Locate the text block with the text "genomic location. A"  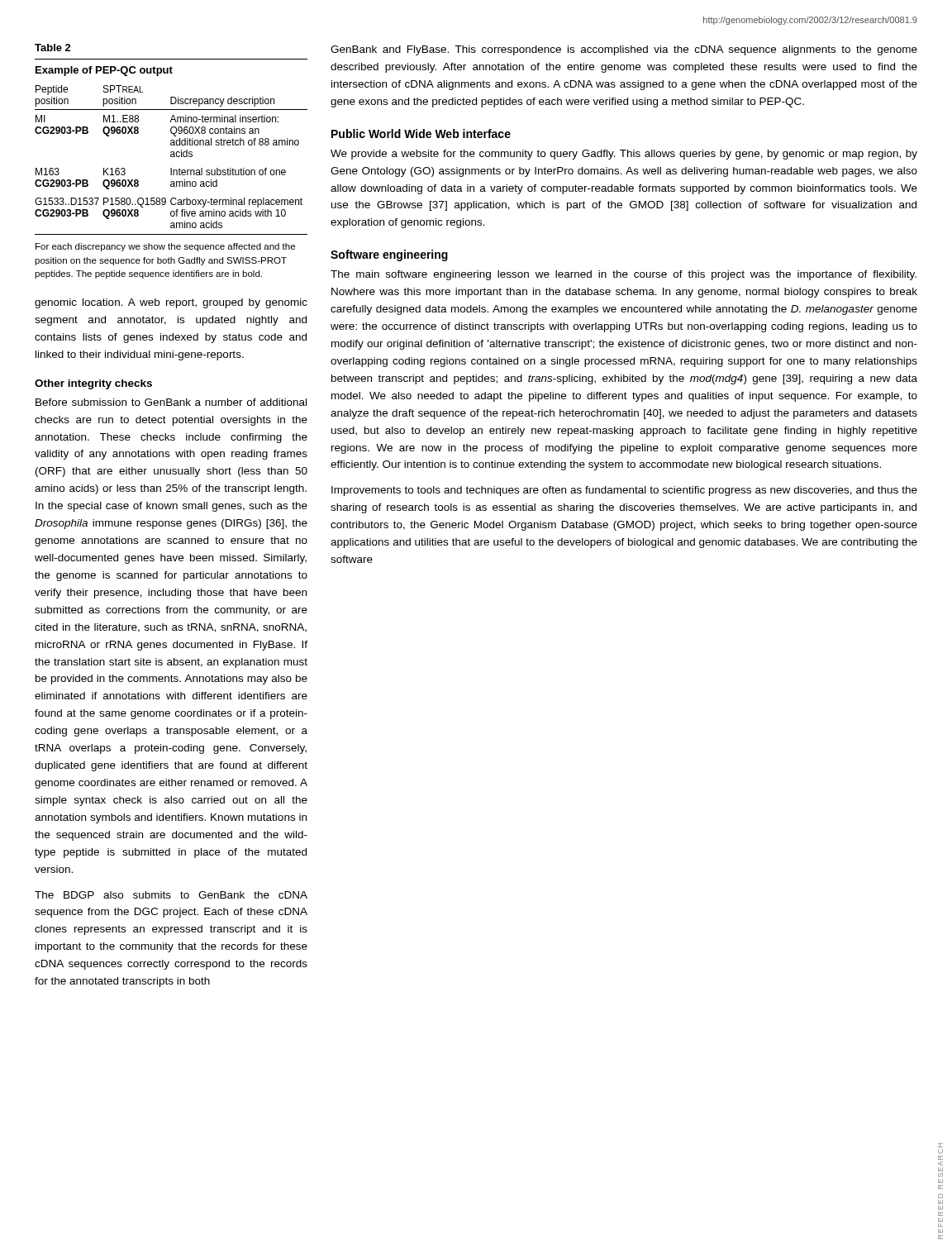171,328
